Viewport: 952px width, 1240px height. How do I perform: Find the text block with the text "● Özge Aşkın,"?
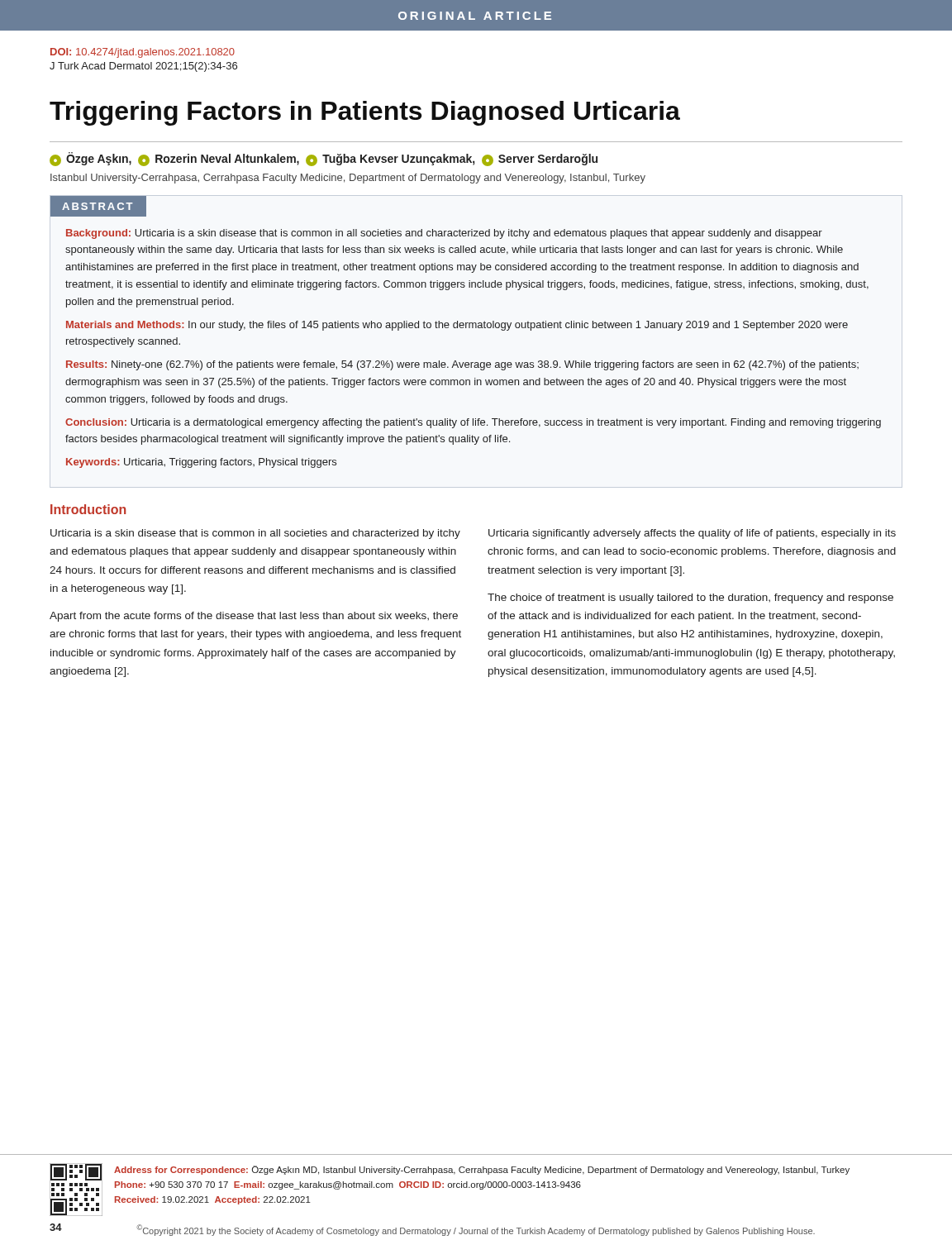324,159
